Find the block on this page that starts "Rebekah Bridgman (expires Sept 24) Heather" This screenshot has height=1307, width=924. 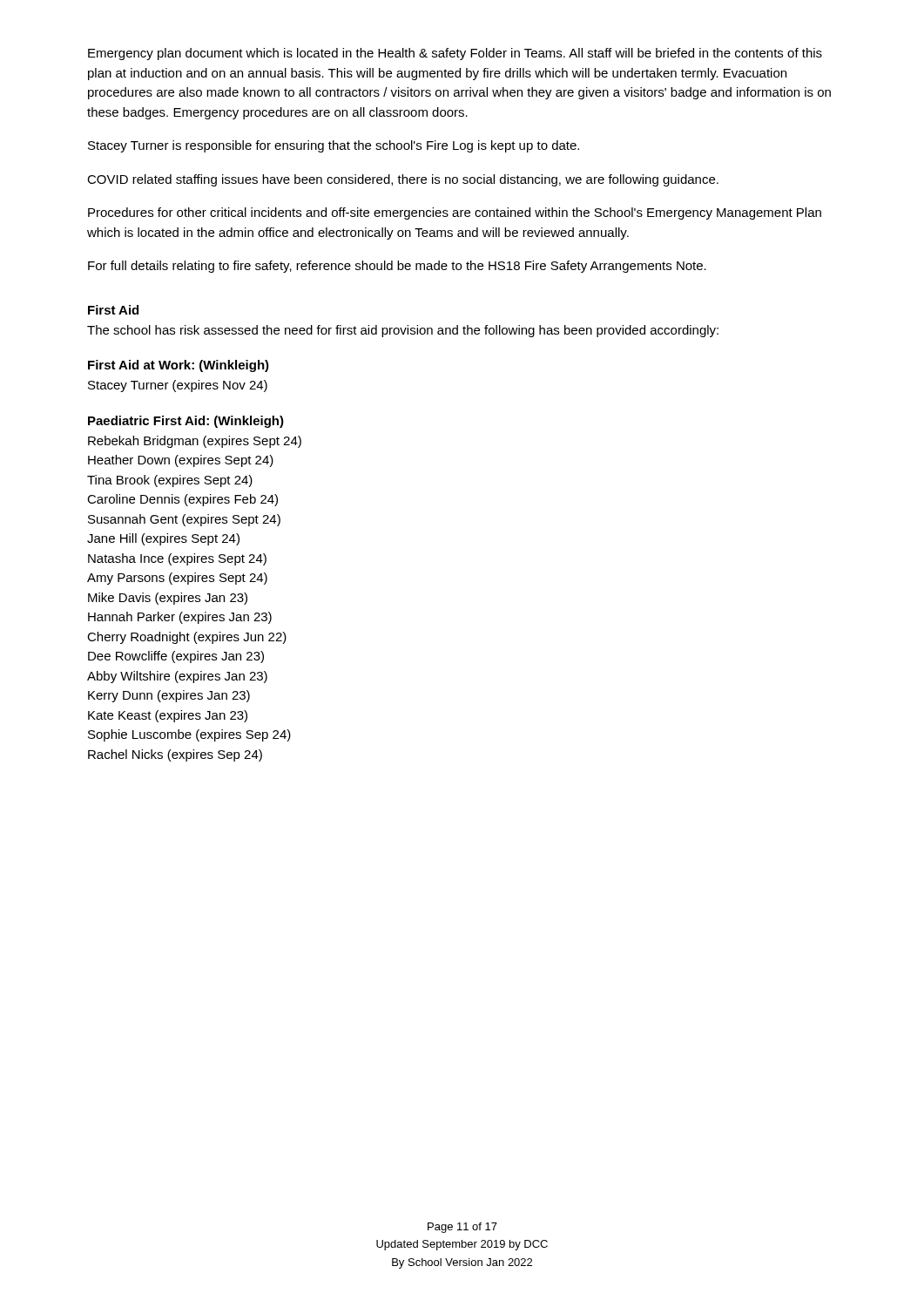(195, 597)
